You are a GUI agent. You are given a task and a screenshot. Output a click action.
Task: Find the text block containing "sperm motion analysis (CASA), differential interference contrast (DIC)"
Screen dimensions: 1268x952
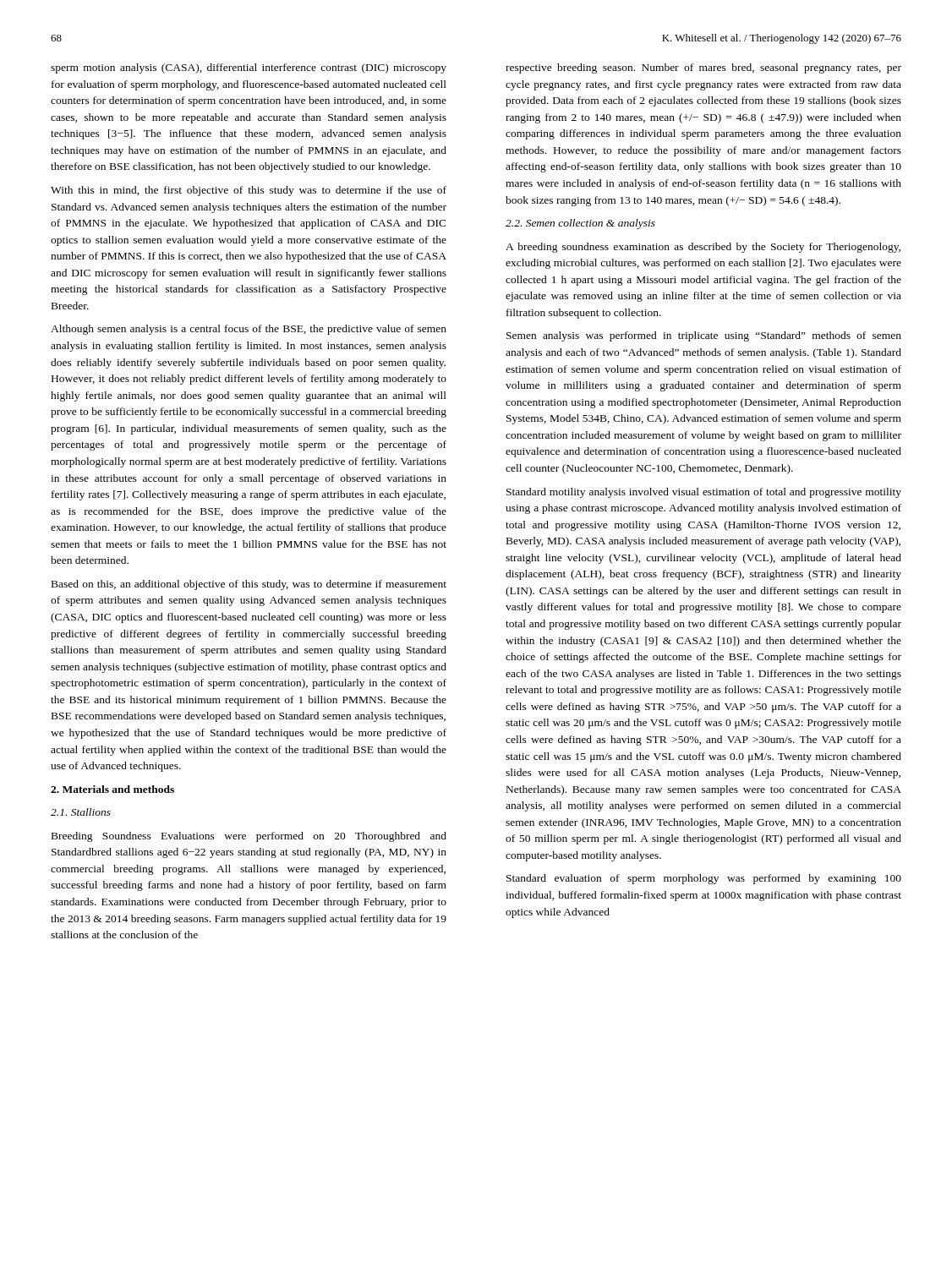coord(249,117)
